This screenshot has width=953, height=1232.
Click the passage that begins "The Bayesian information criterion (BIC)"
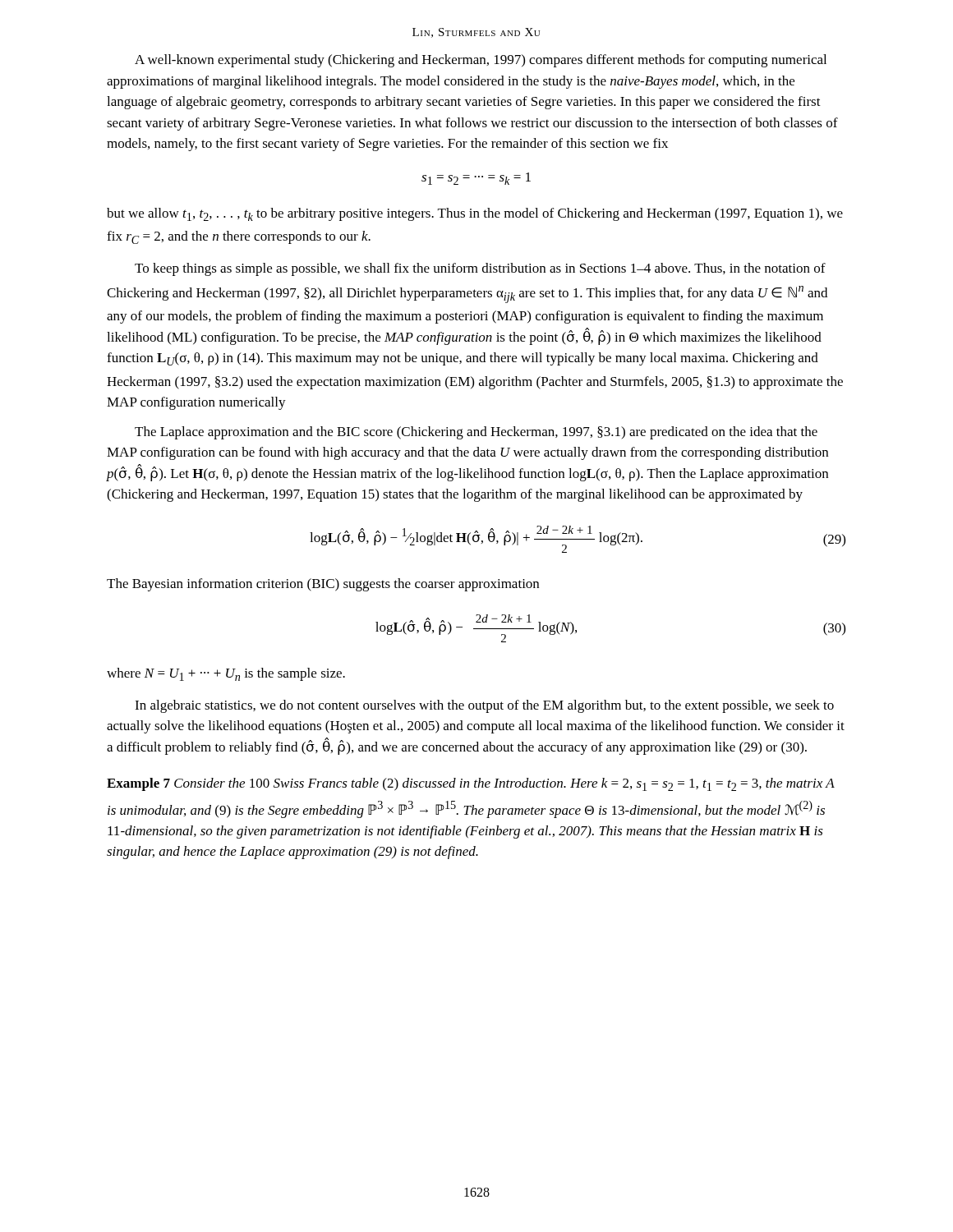pos(476,584)
